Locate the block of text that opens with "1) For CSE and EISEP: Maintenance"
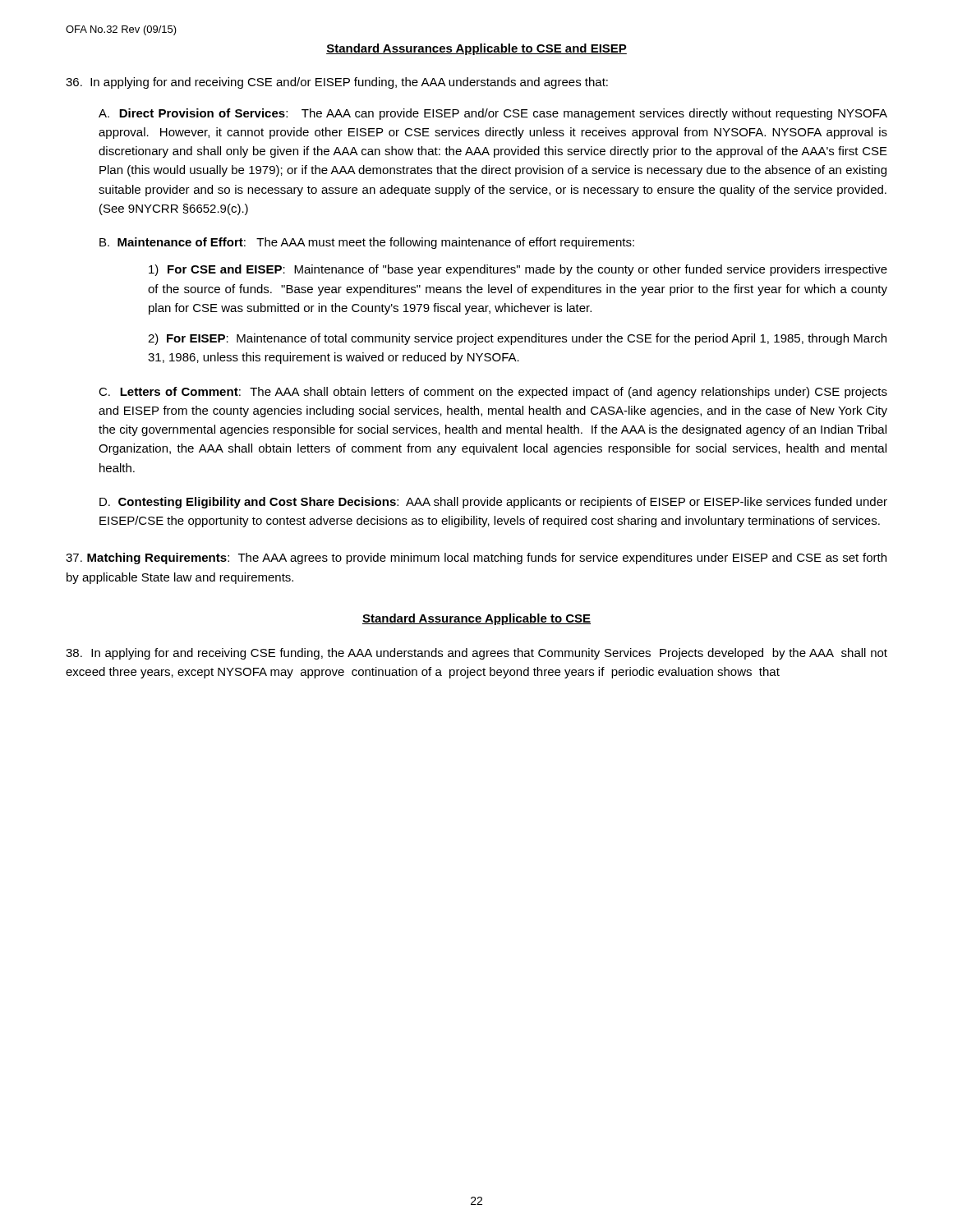The image size is (953, 1232). tap(518, 288)
